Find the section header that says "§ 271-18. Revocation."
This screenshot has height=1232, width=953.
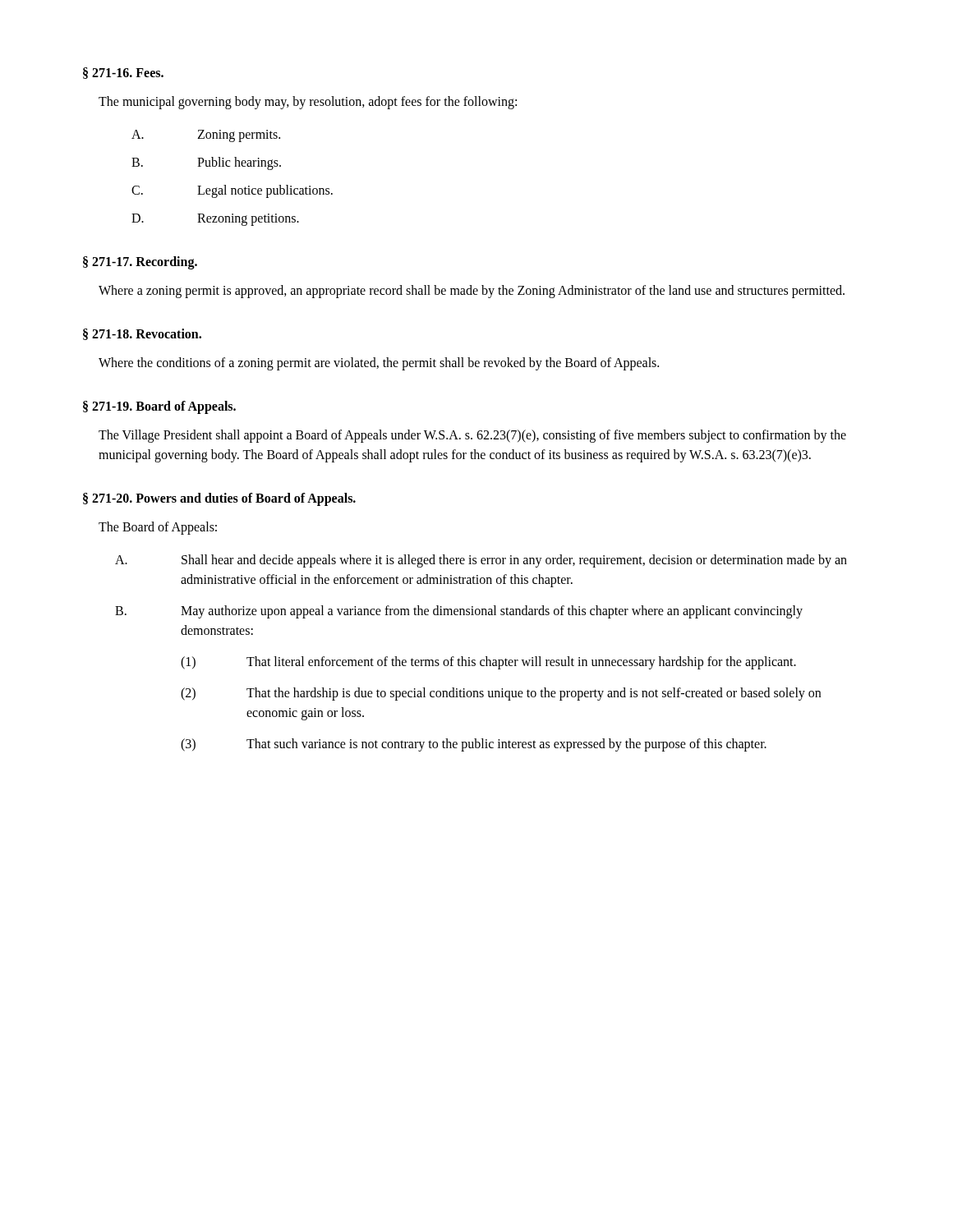tap(142, 334)
